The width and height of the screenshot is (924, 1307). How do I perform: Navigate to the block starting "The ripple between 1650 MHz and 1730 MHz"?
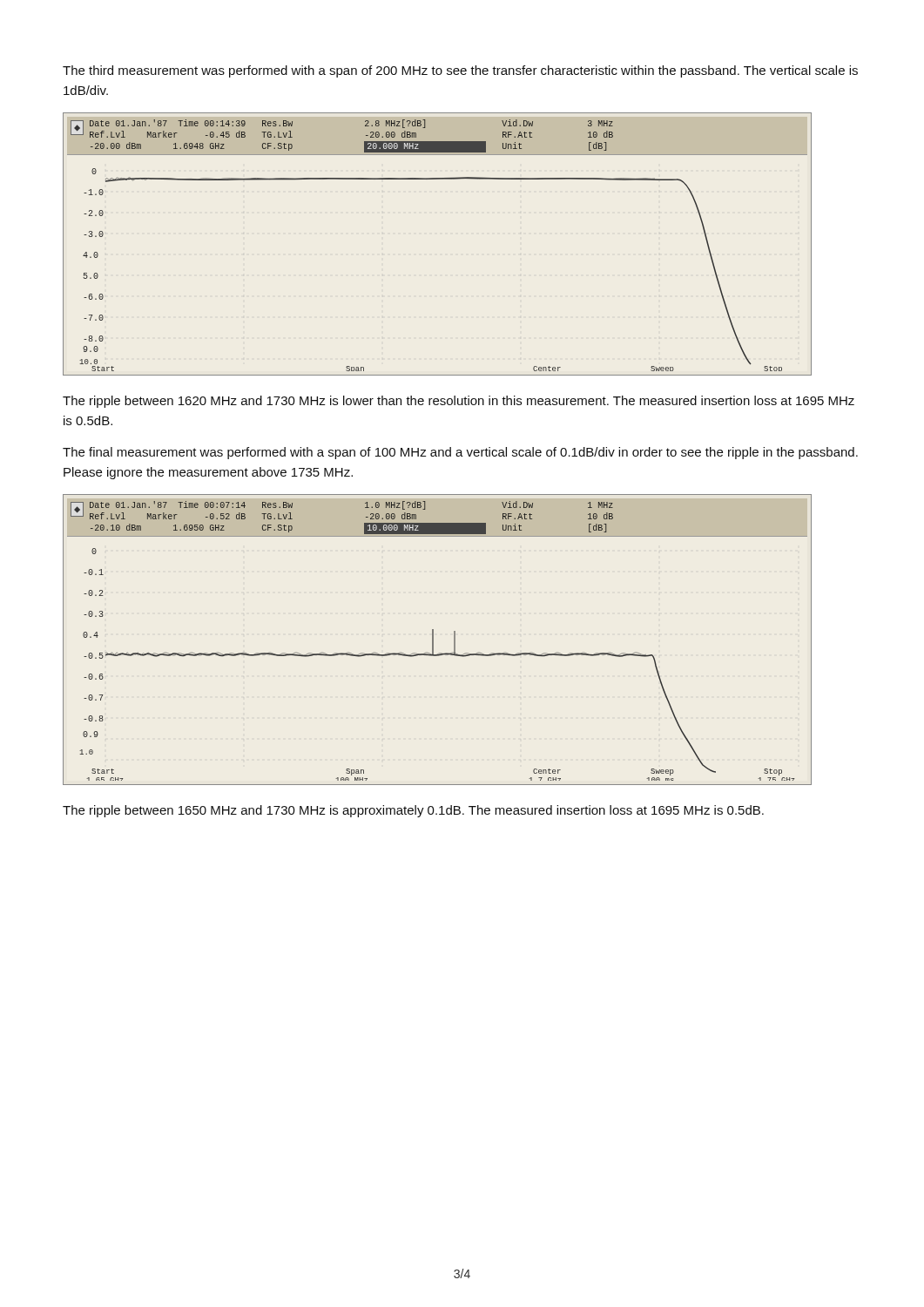(x=414, y=810)
